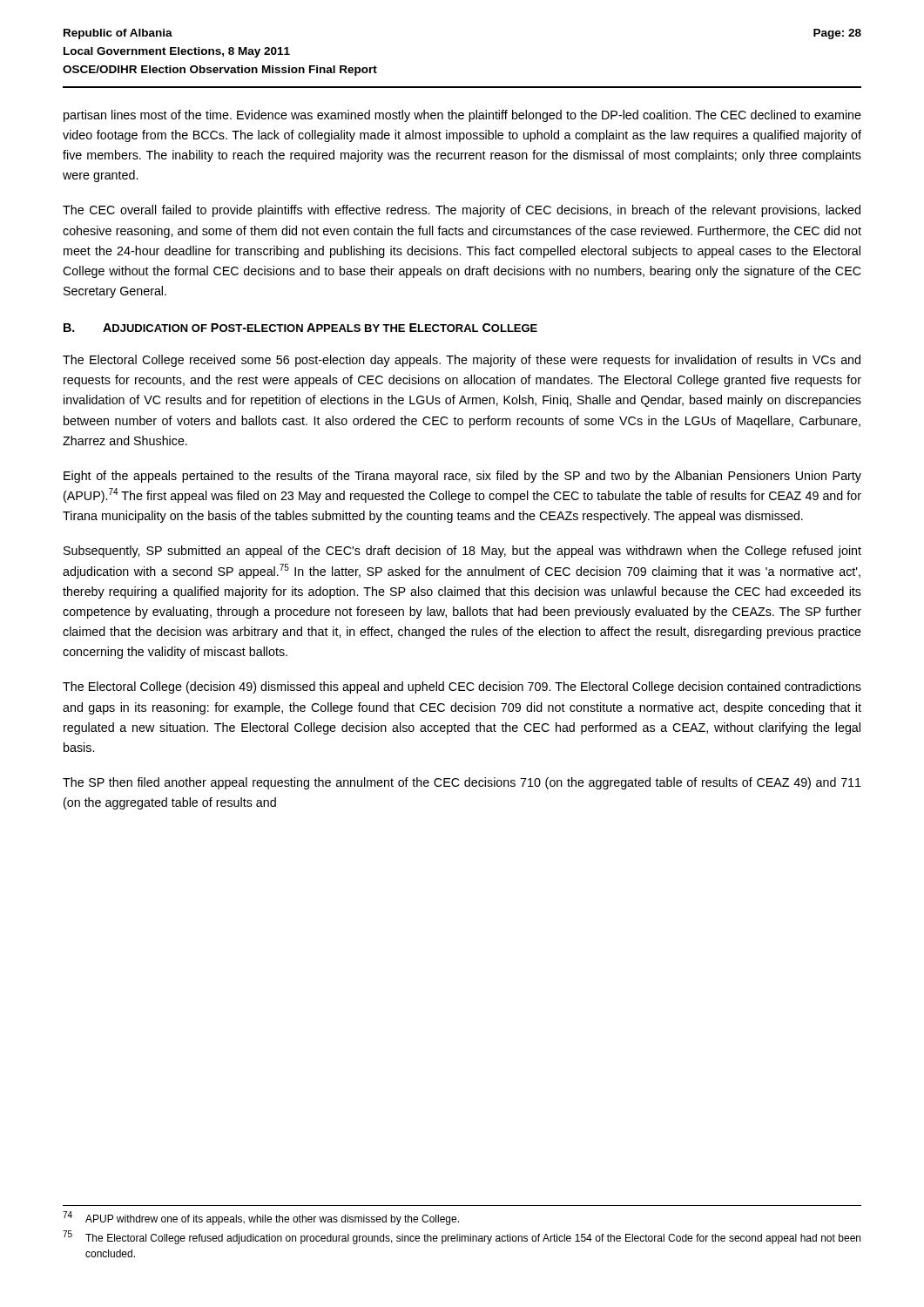Locate the text block that says "The CEC overall failed to provide plaintiffs with"
This screenshot has width=924, height=1307.
click(462, 251)
